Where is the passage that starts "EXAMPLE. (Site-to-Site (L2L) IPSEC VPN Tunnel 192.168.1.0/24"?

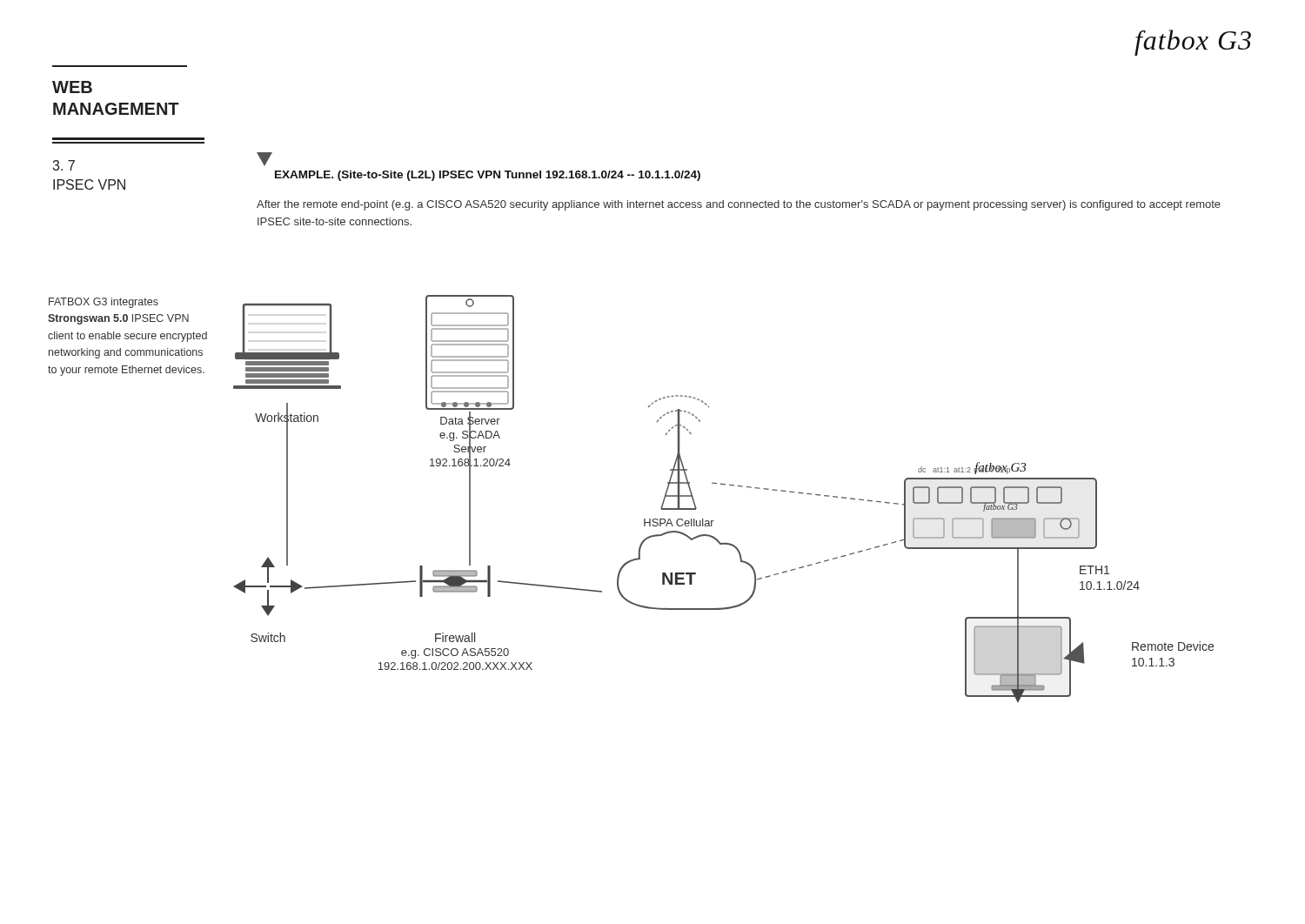pos(487,174)
